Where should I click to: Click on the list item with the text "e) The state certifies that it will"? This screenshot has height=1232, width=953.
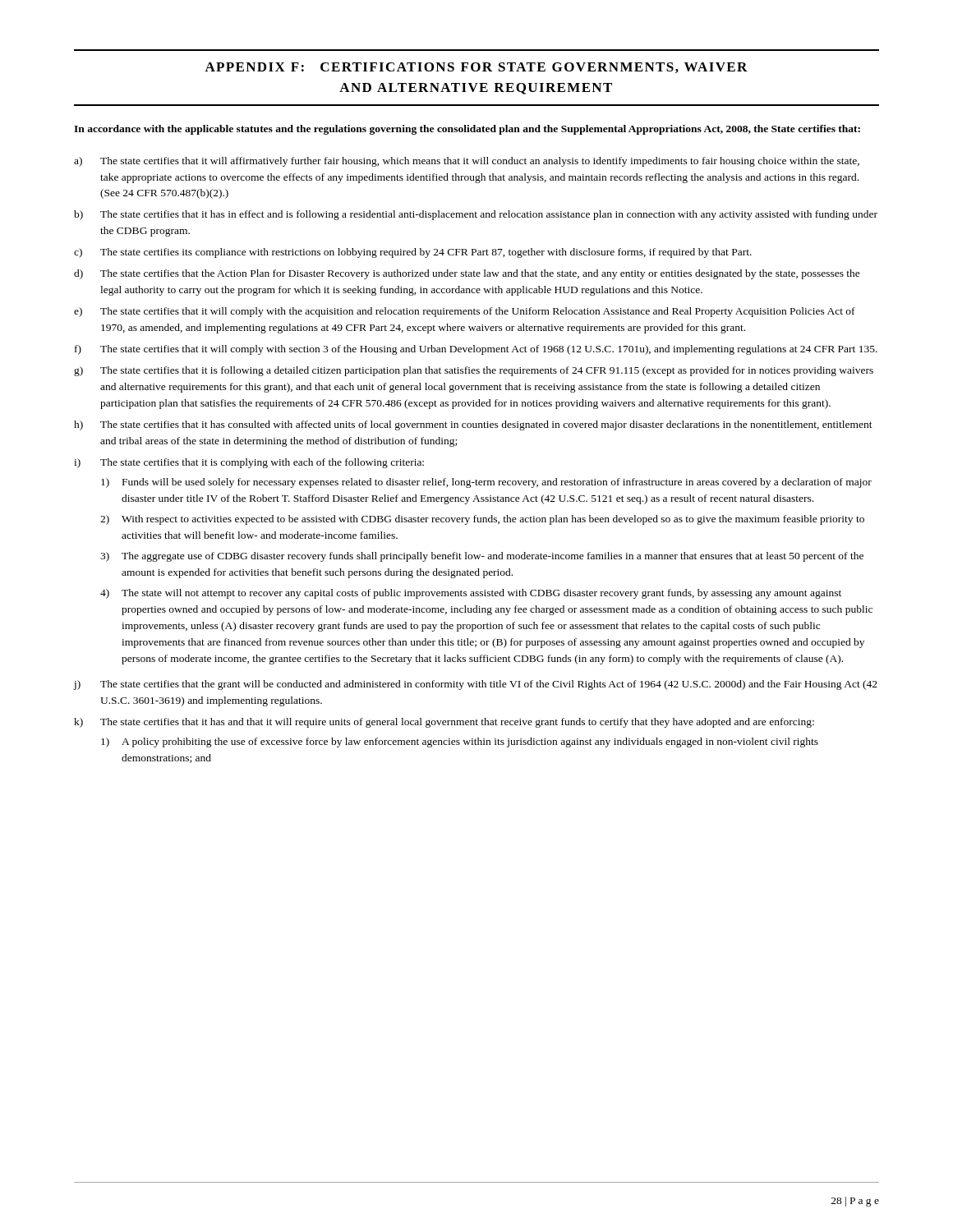(x=476, y=320)
